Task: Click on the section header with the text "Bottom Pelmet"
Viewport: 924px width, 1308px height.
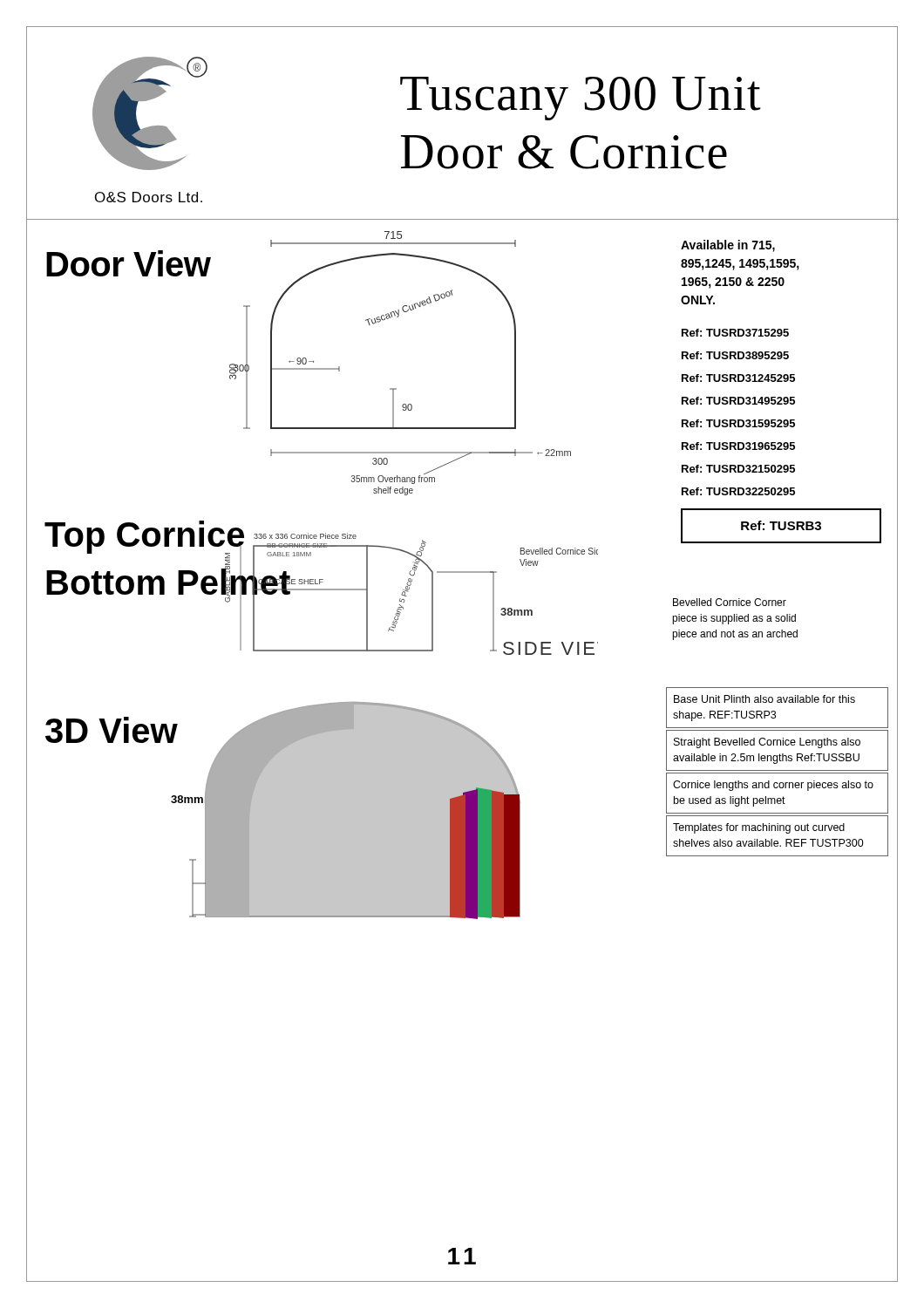Action: coord(167,583)
